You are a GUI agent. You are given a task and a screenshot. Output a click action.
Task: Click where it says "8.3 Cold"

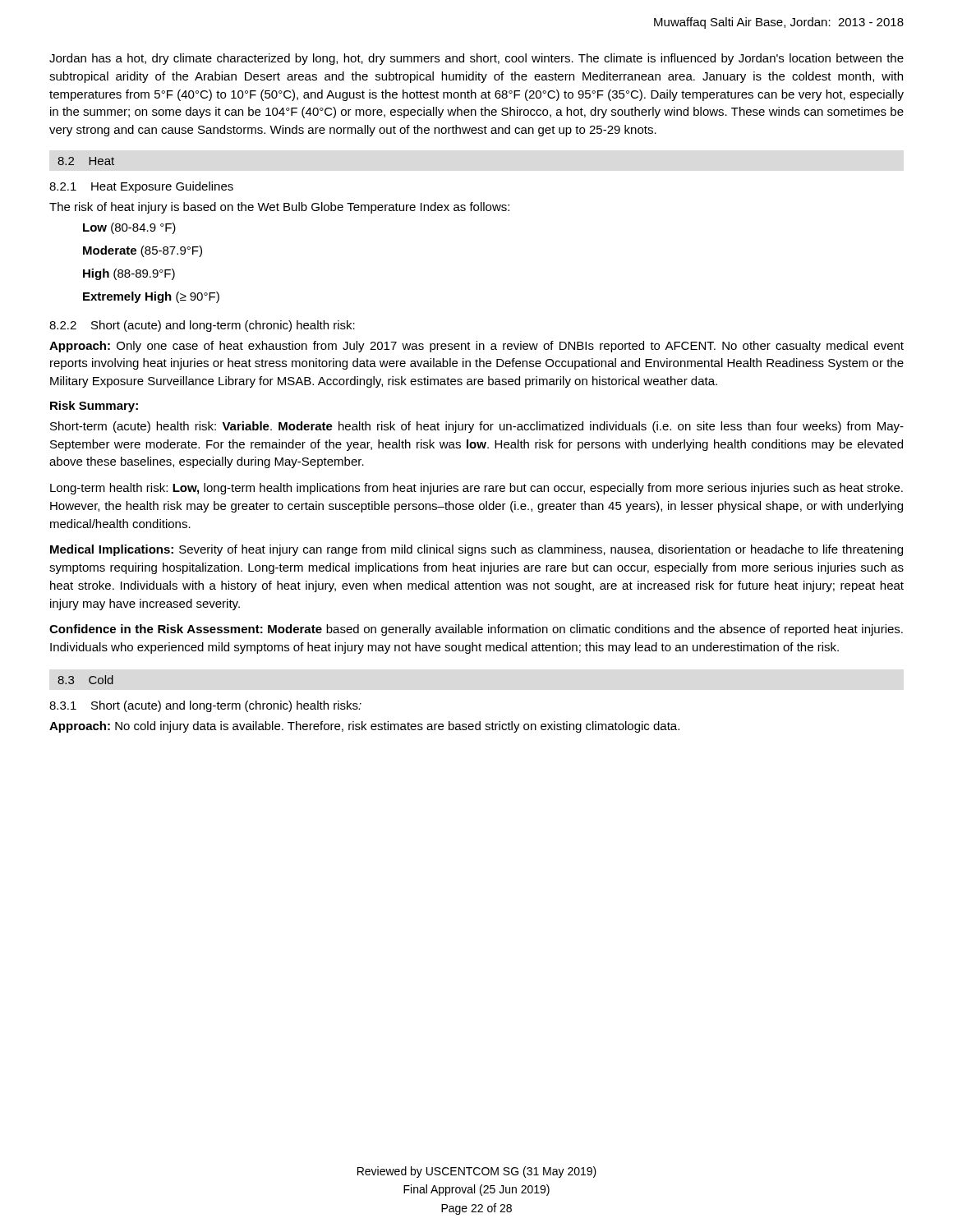[86, 679]
